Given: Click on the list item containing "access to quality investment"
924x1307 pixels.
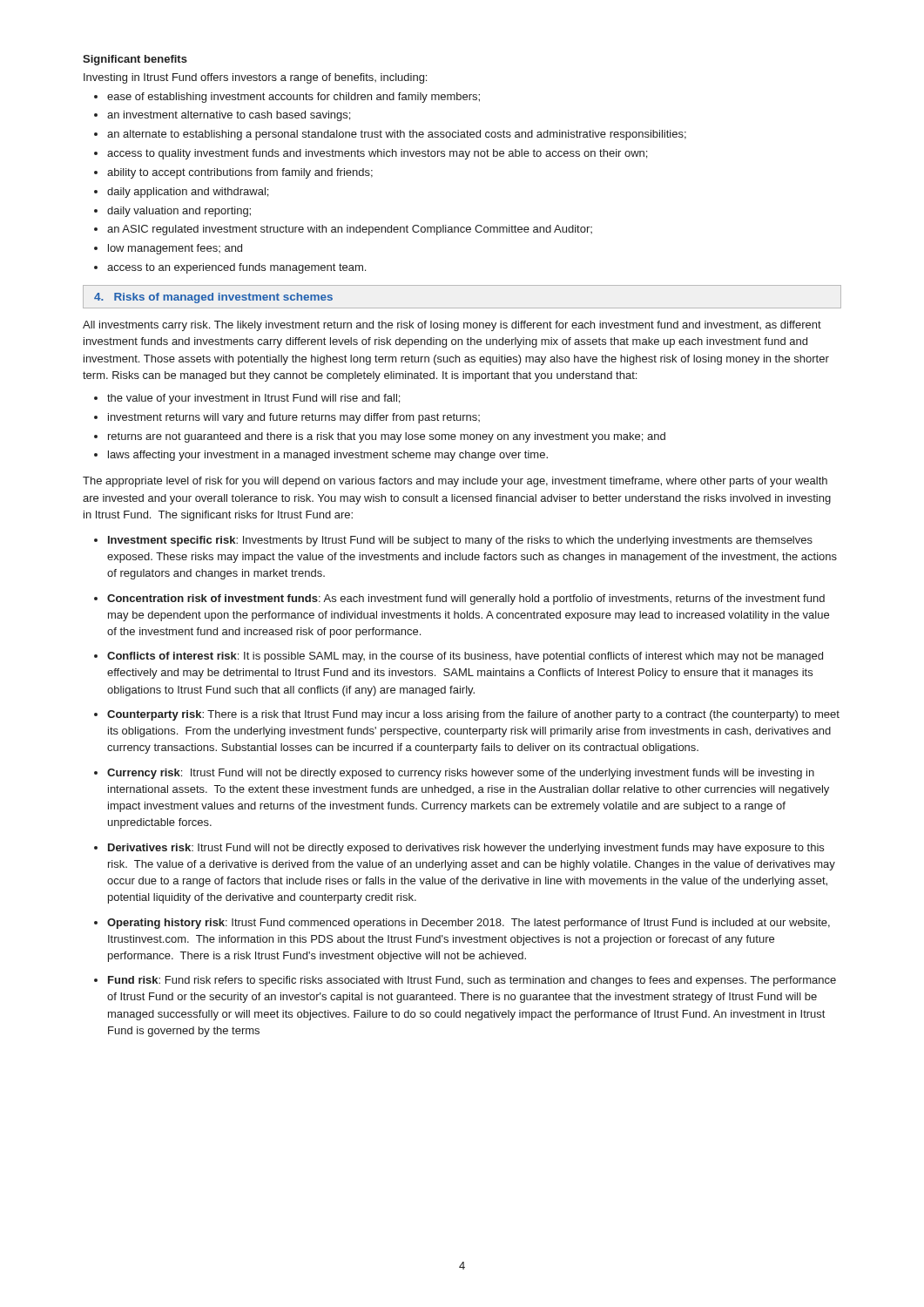Looking at the screenshot, I should coord(378,153).
